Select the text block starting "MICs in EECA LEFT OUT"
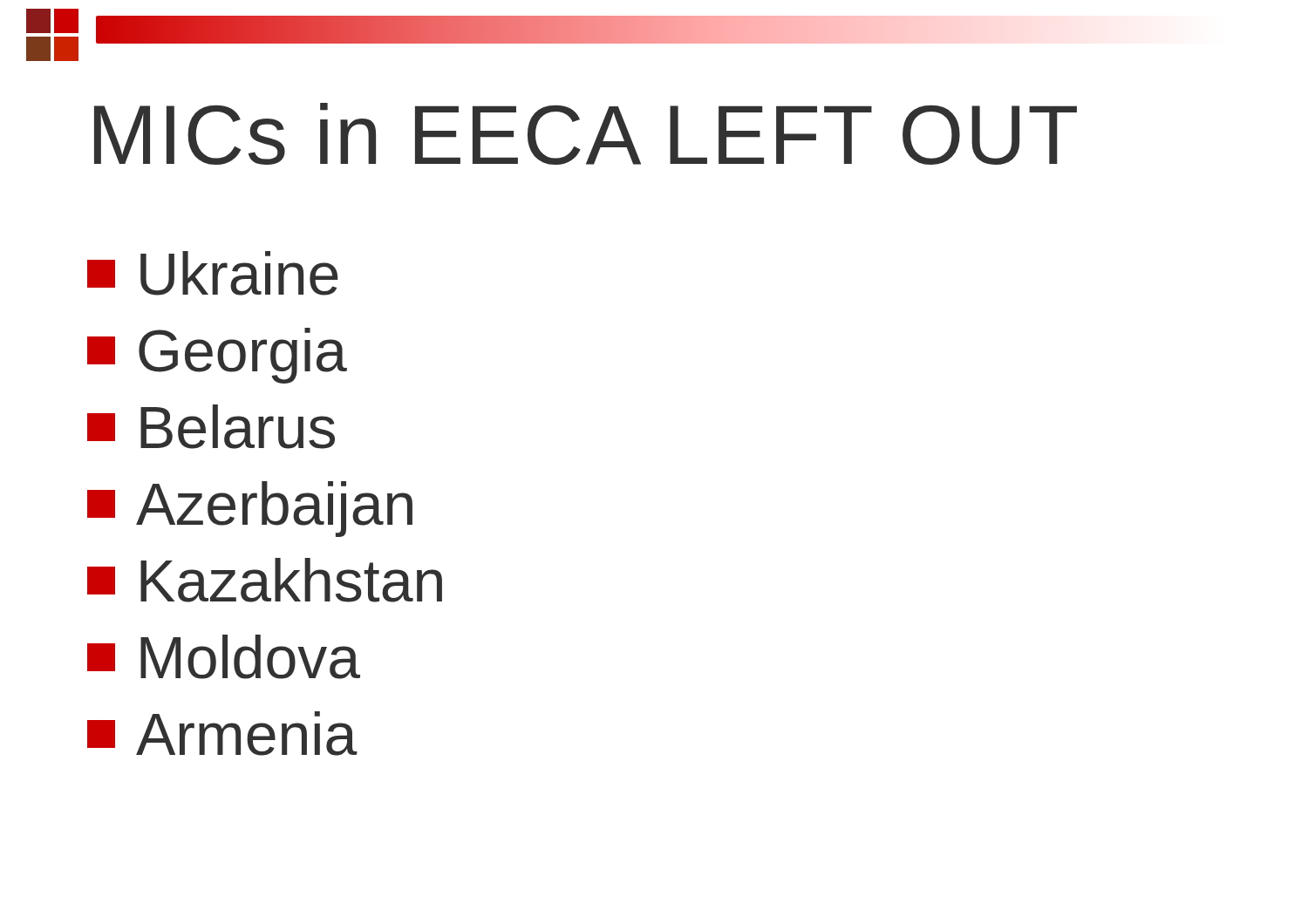 (584, 135)
